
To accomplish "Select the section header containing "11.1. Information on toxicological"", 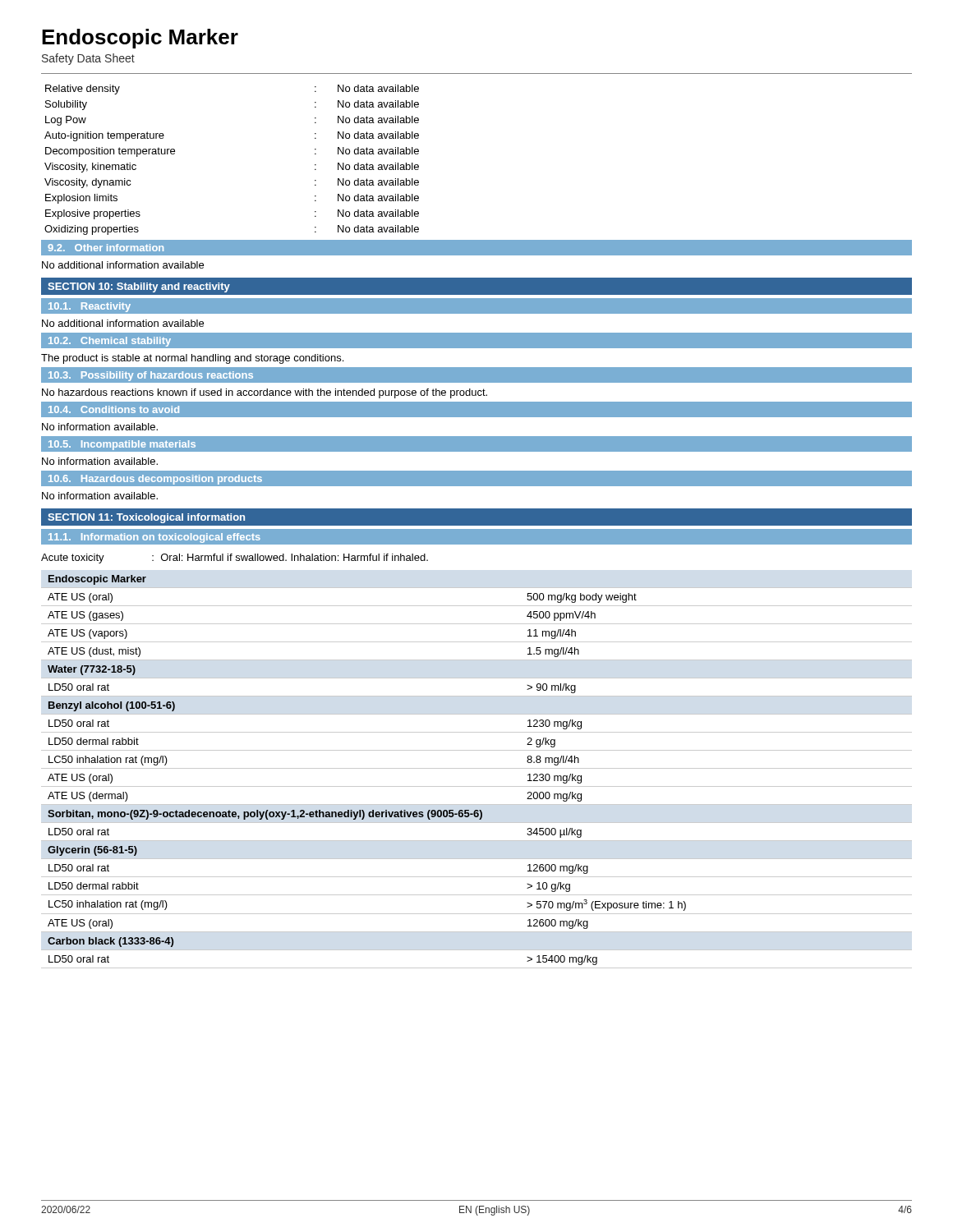I will click(x=154, y=537).
